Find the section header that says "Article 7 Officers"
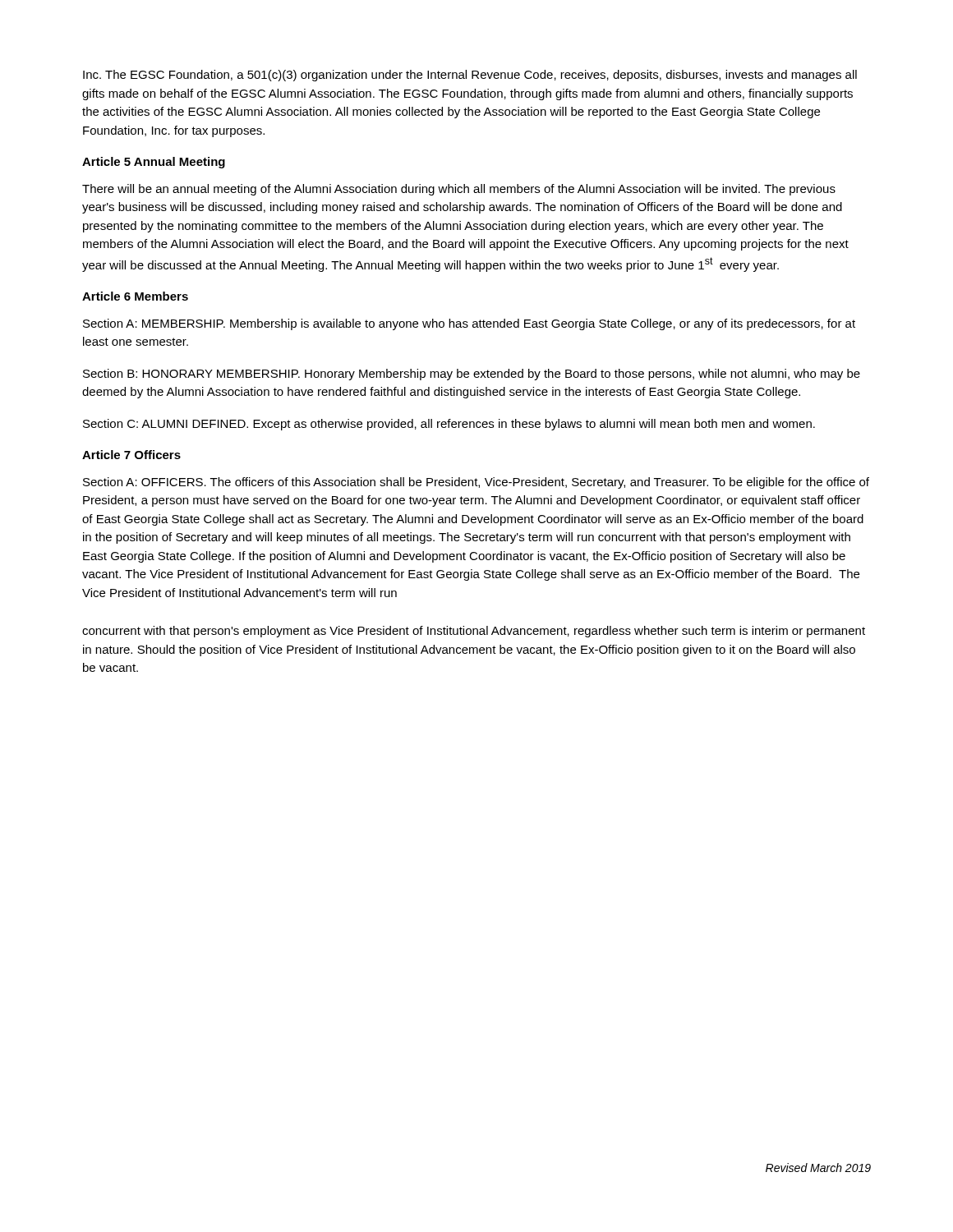953x1232 pixels. pos(131,455)
